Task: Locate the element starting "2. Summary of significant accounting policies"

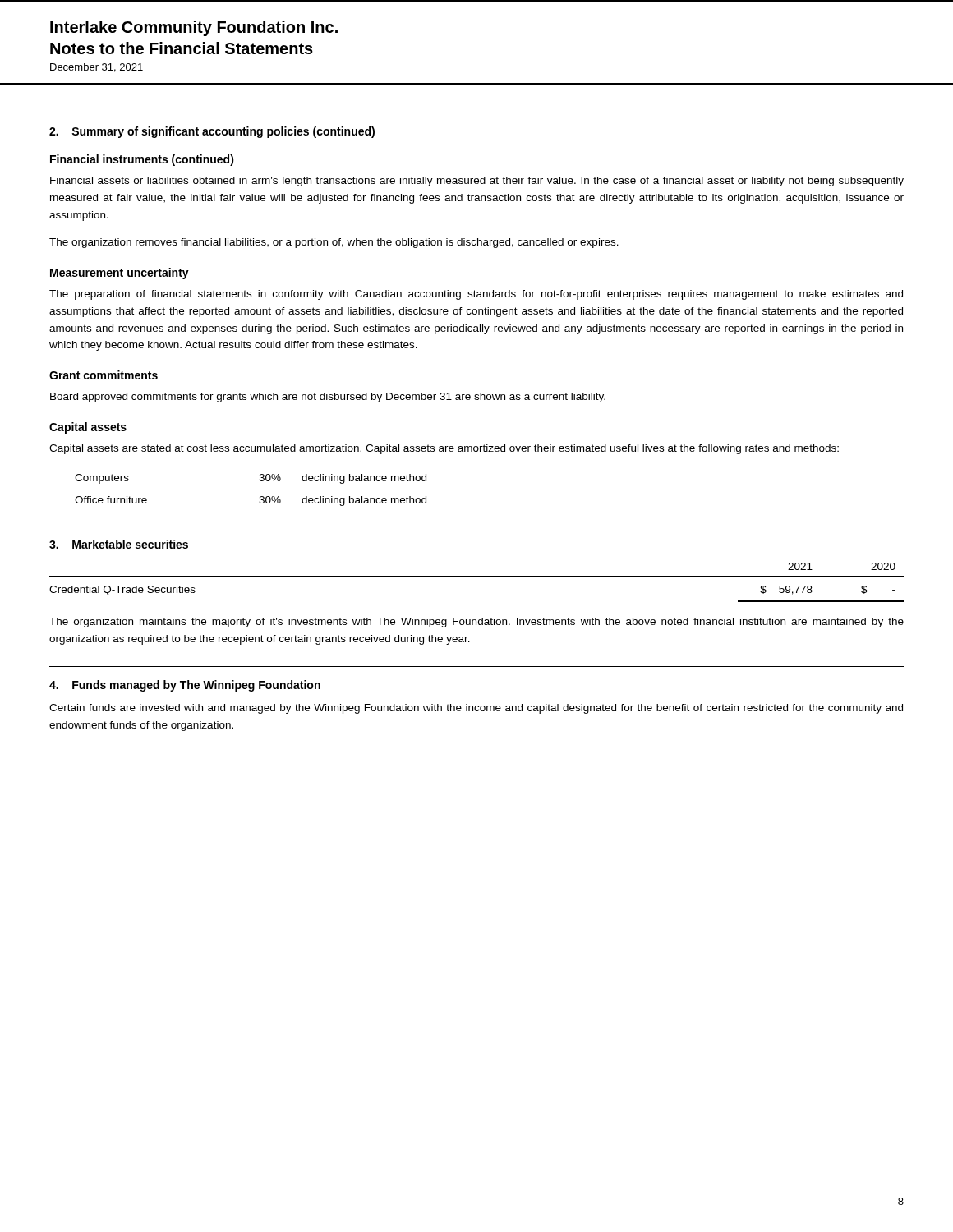Action: click(x=212, y=131)
